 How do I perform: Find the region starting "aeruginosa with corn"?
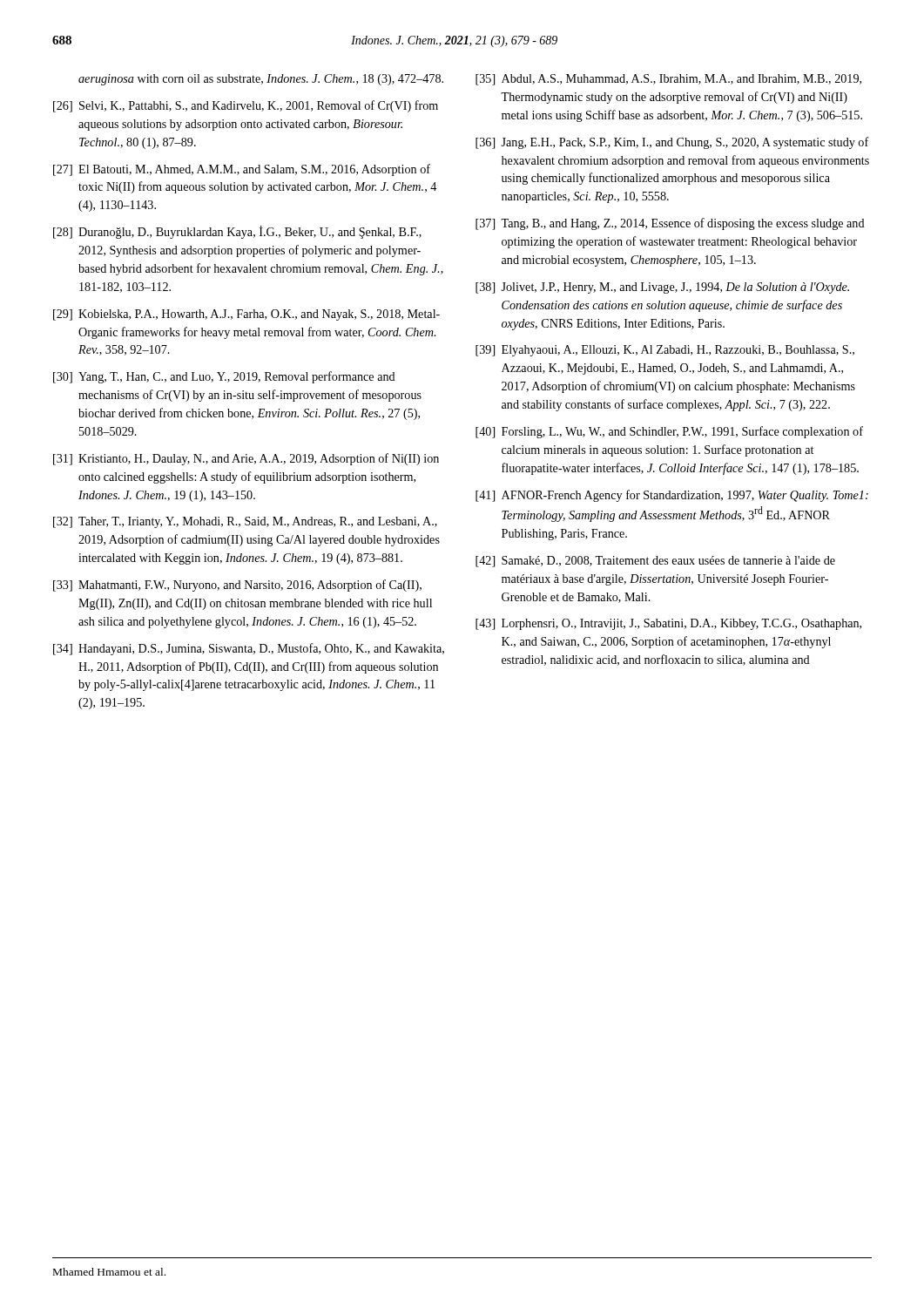point(261,78)
